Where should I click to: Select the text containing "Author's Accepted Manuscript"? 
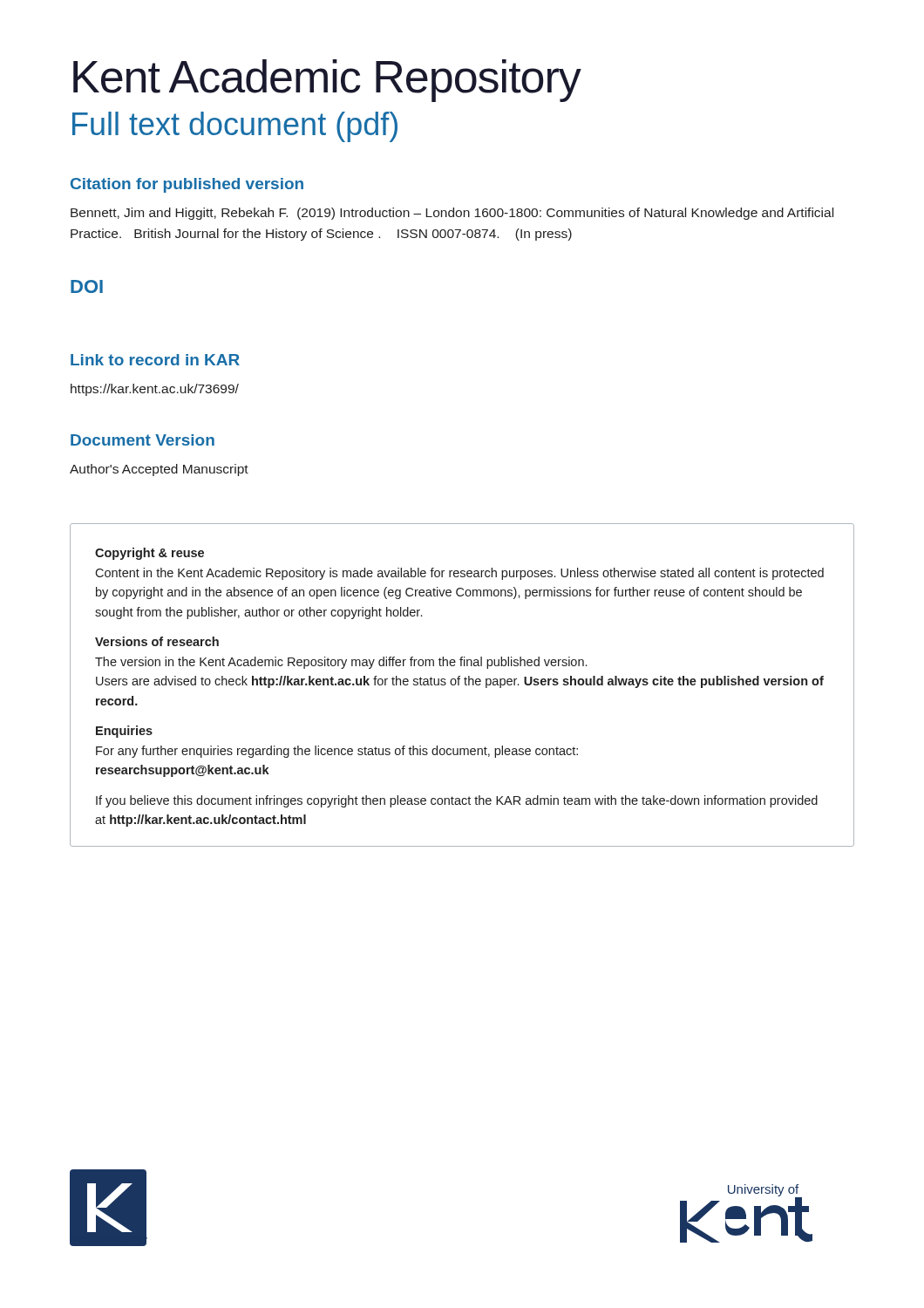tap(159, 469)
